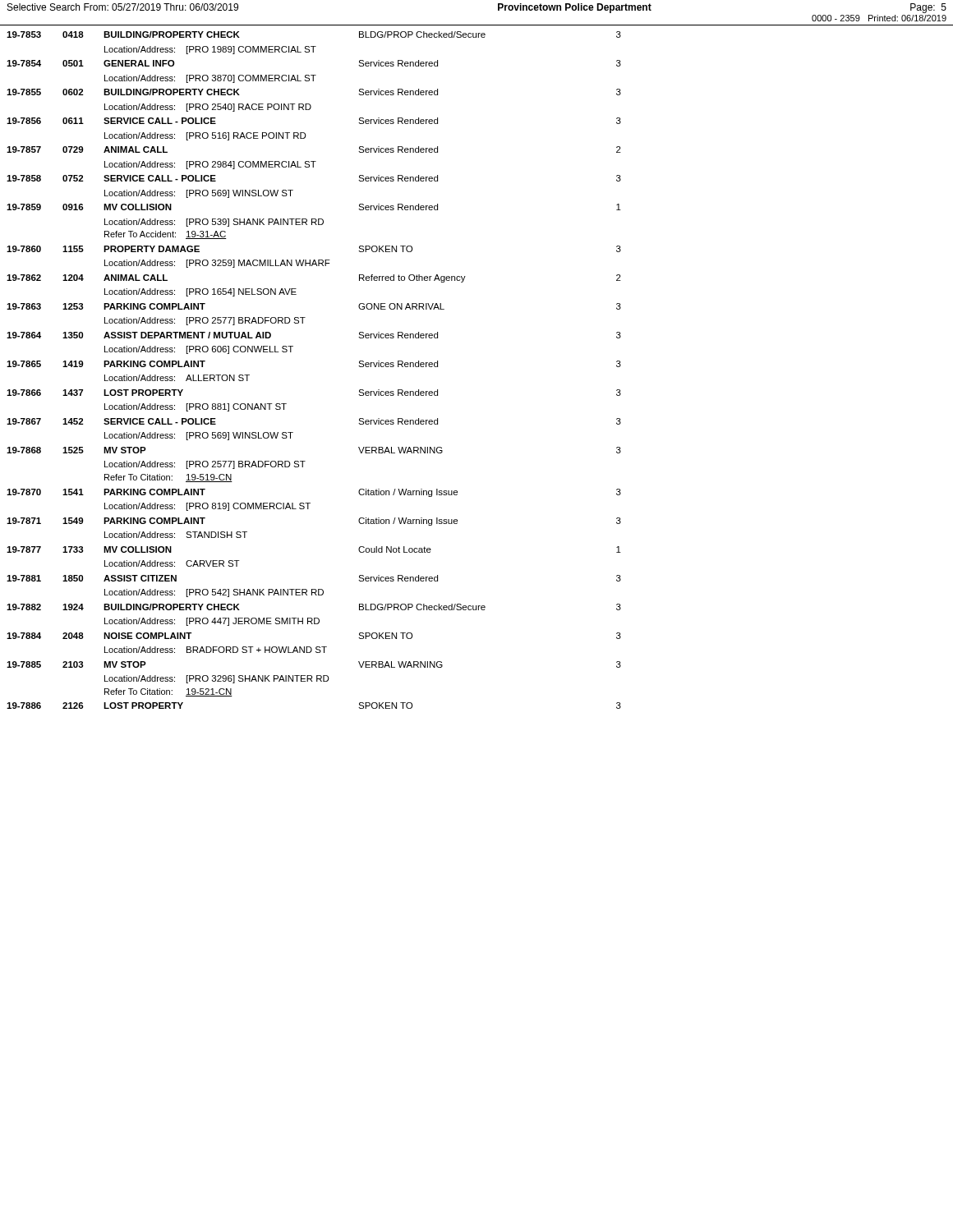Point to the text starting "19-7882 1924 BUILDING/PROPERTY CHECK"

[476, 615]
